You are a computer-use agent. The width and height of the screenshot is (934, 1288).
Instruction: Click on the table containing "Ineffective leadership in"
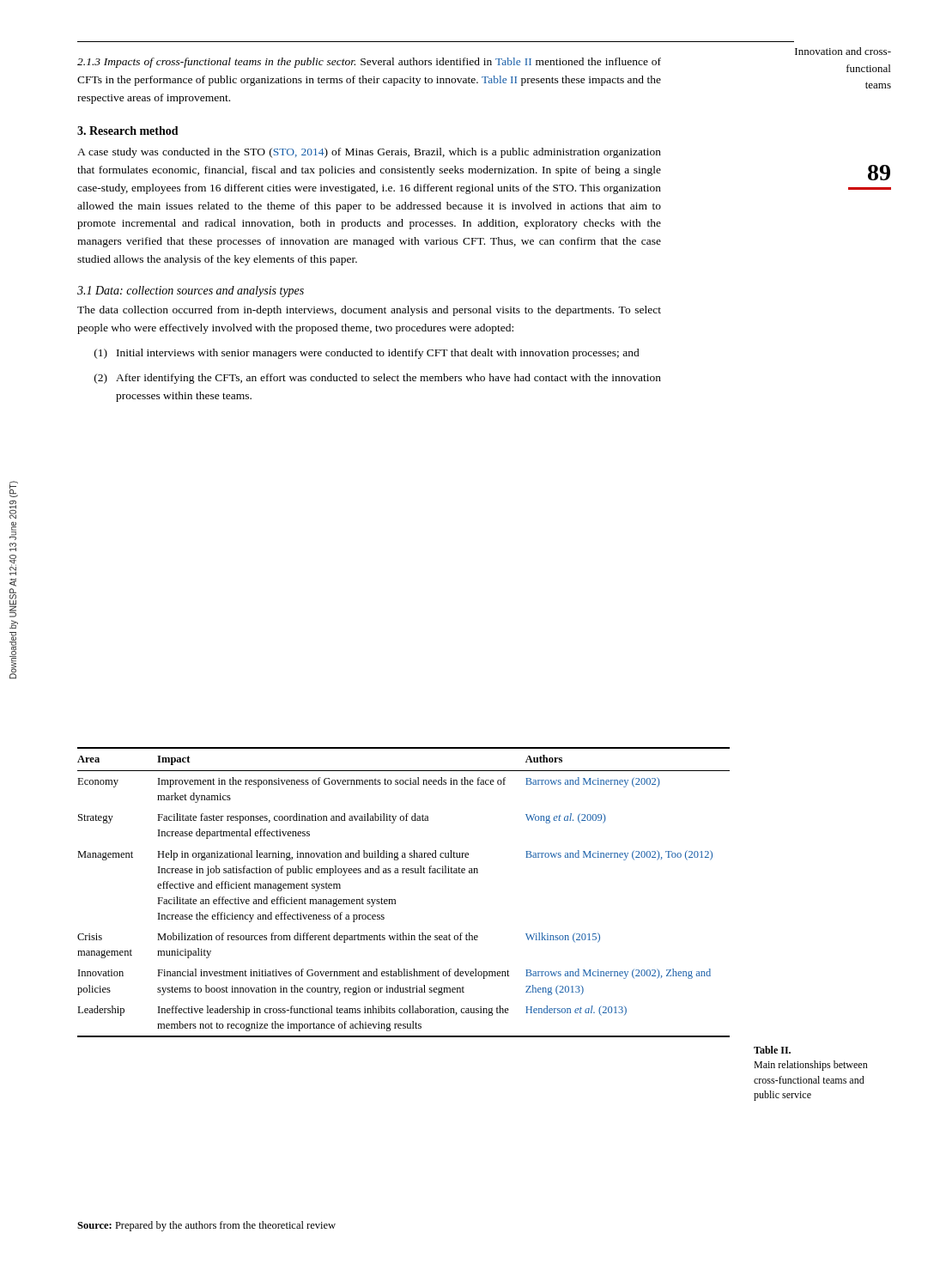(x=403, y=892)
